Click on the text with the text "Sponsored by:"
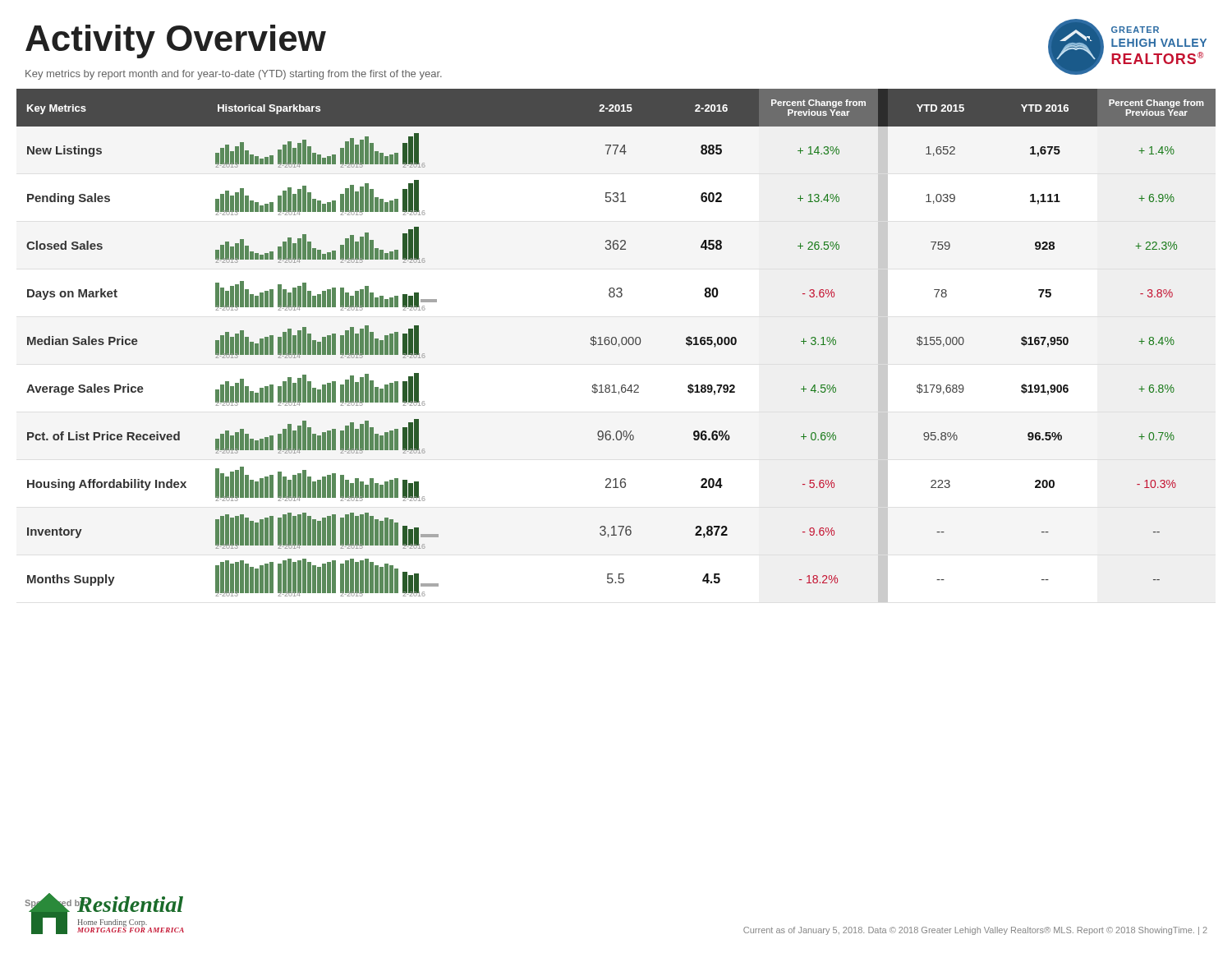1232x953 pixels. click(56, 903)
